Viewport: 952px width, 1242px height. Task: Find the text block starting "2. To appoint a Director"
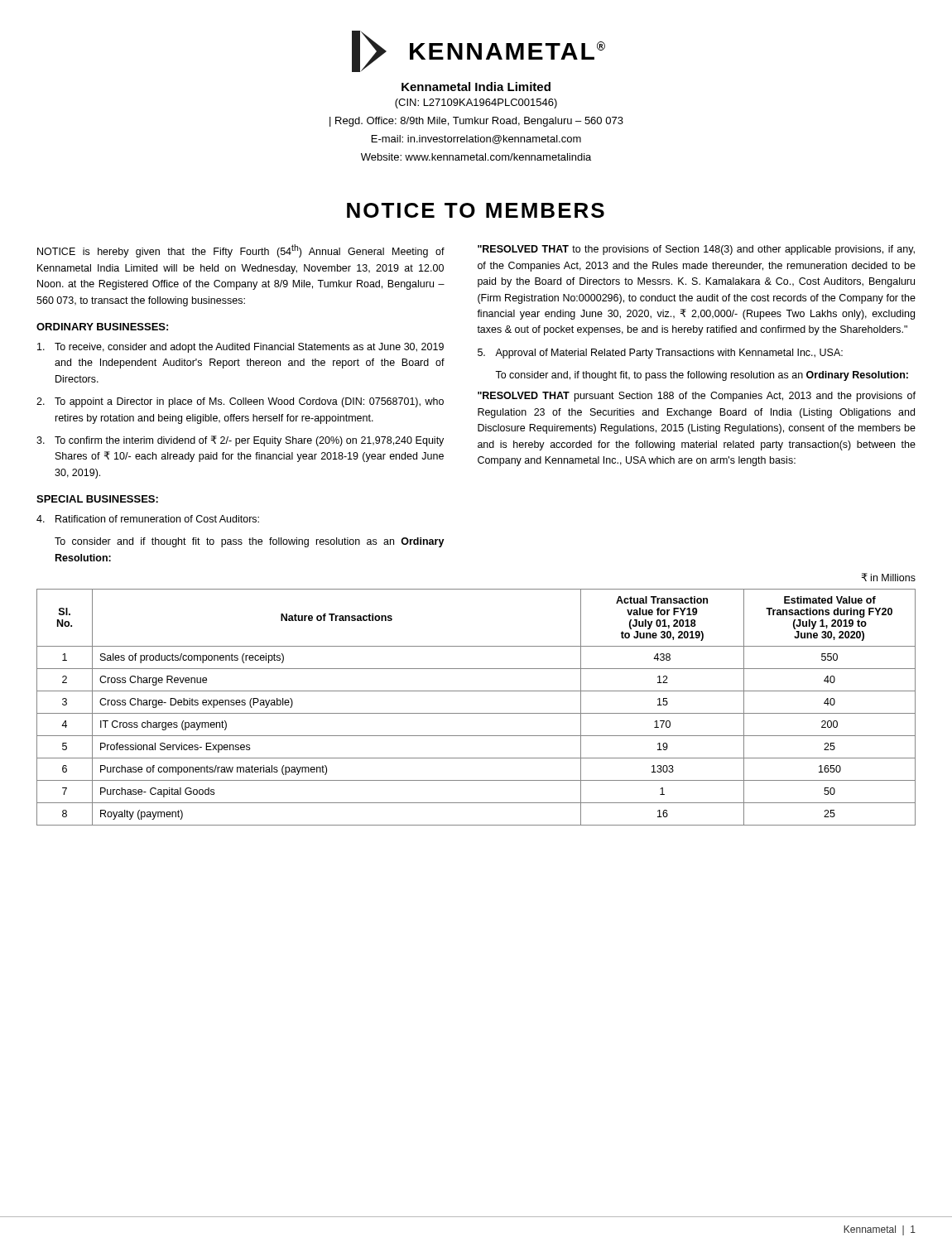click(240, 410)
